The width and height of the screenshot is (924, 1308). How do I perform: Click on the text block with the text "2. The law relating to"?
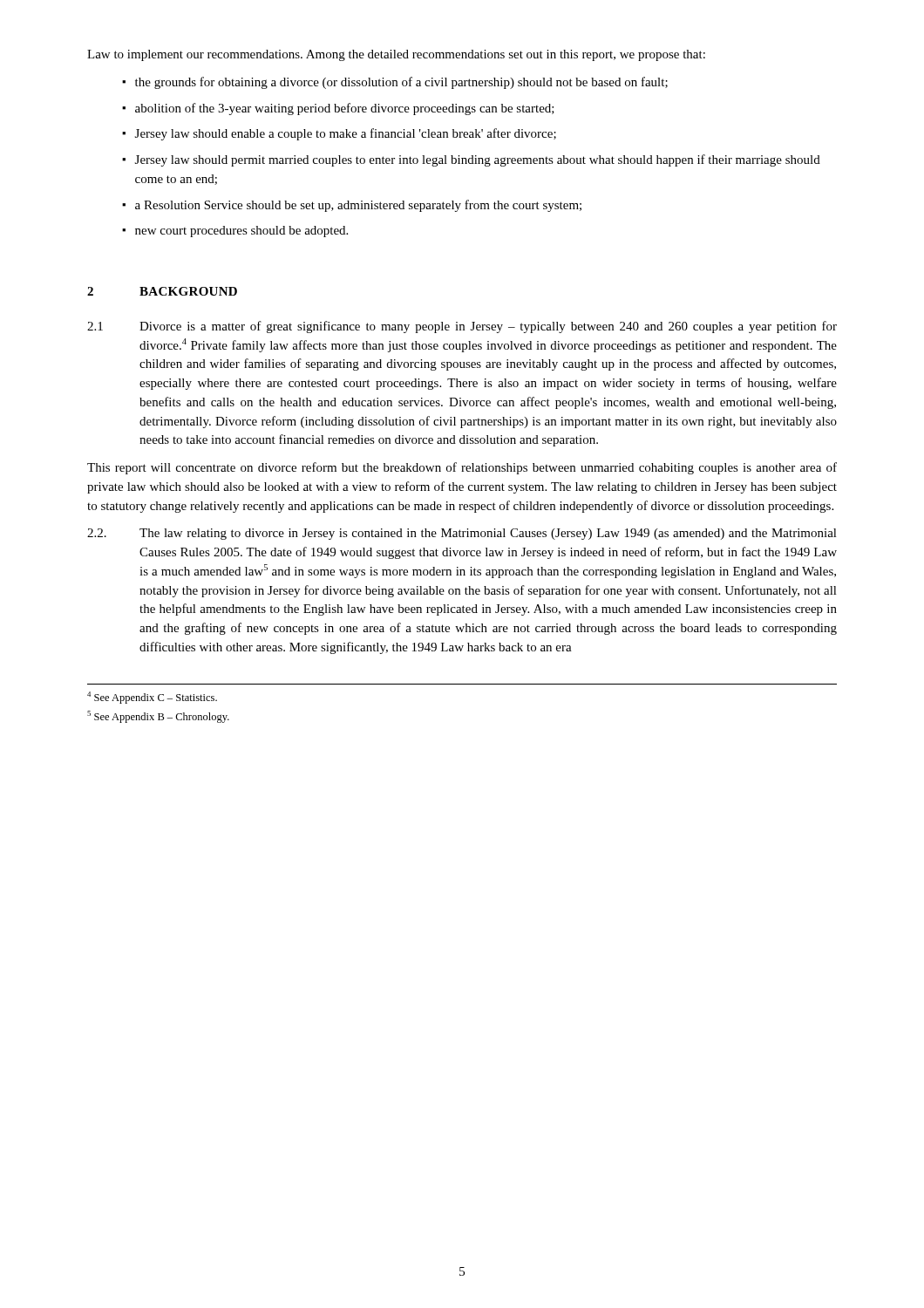pyautogui.click(x=462, y=591)
